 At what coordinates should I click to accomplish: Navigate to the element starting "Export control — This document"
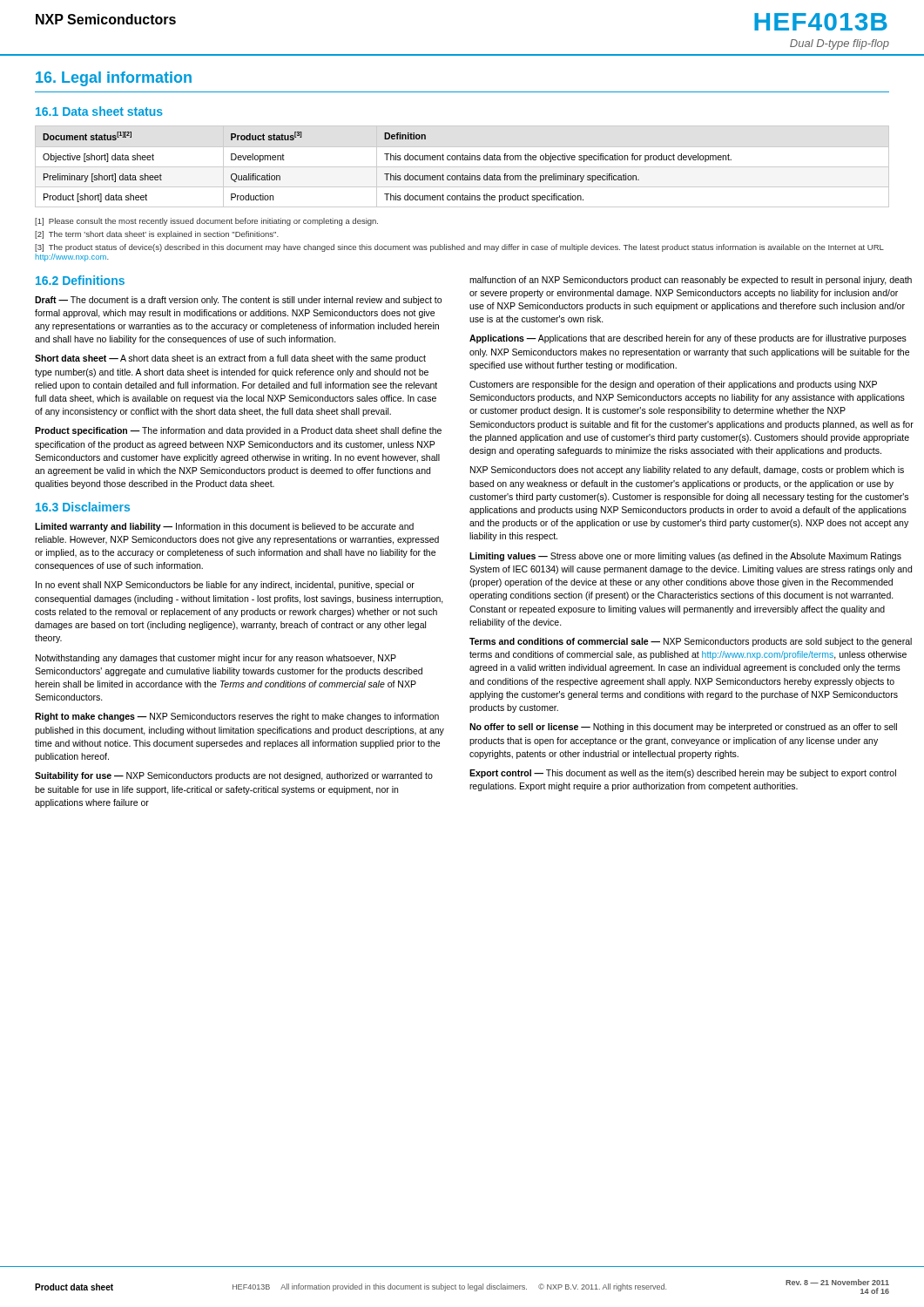tap(683, 779)
